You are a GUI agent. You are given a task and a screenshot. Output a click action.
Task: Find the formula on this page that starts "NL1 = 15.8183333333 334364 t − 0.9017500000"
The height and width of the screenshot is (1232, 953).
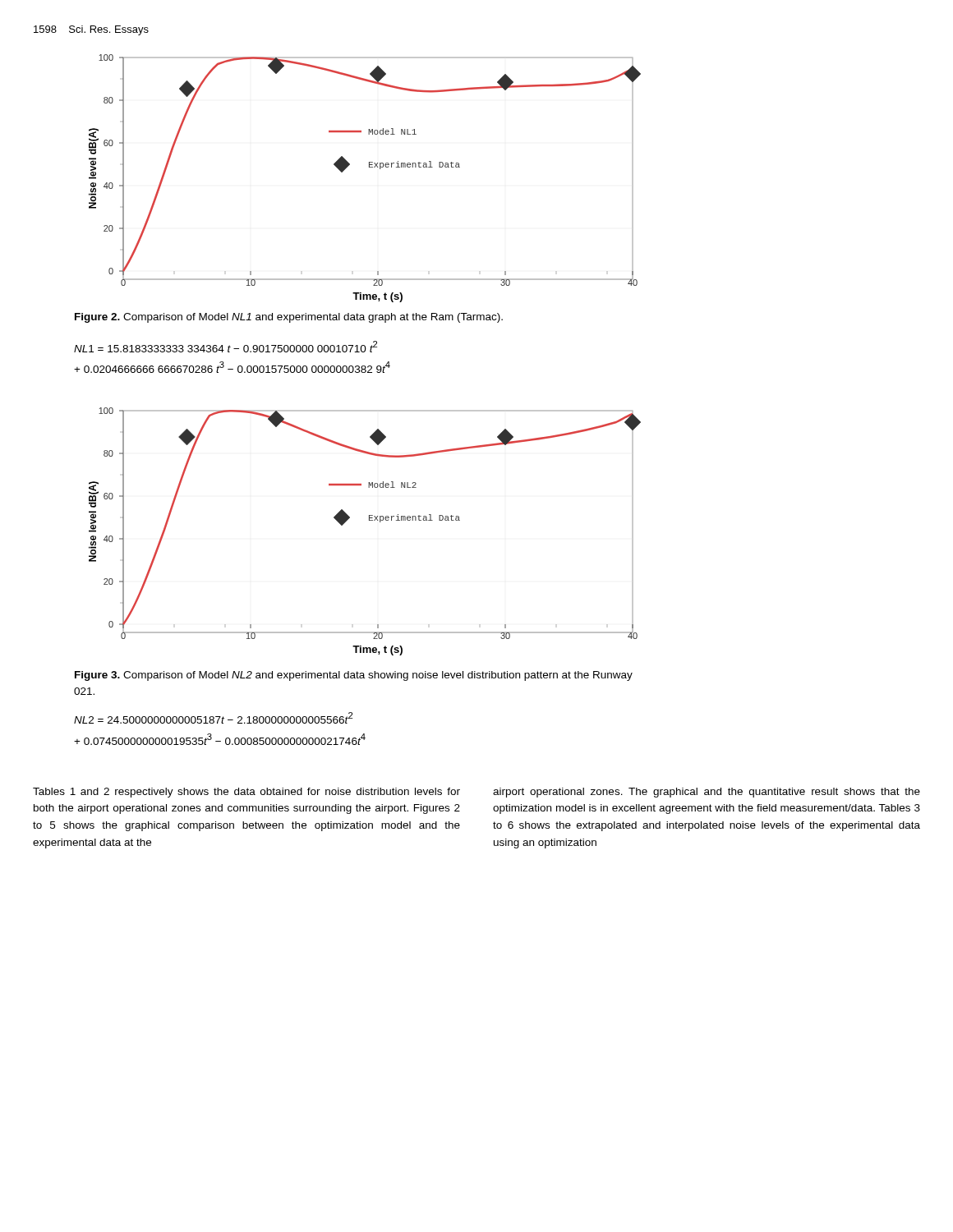click(x=232, y=357)
